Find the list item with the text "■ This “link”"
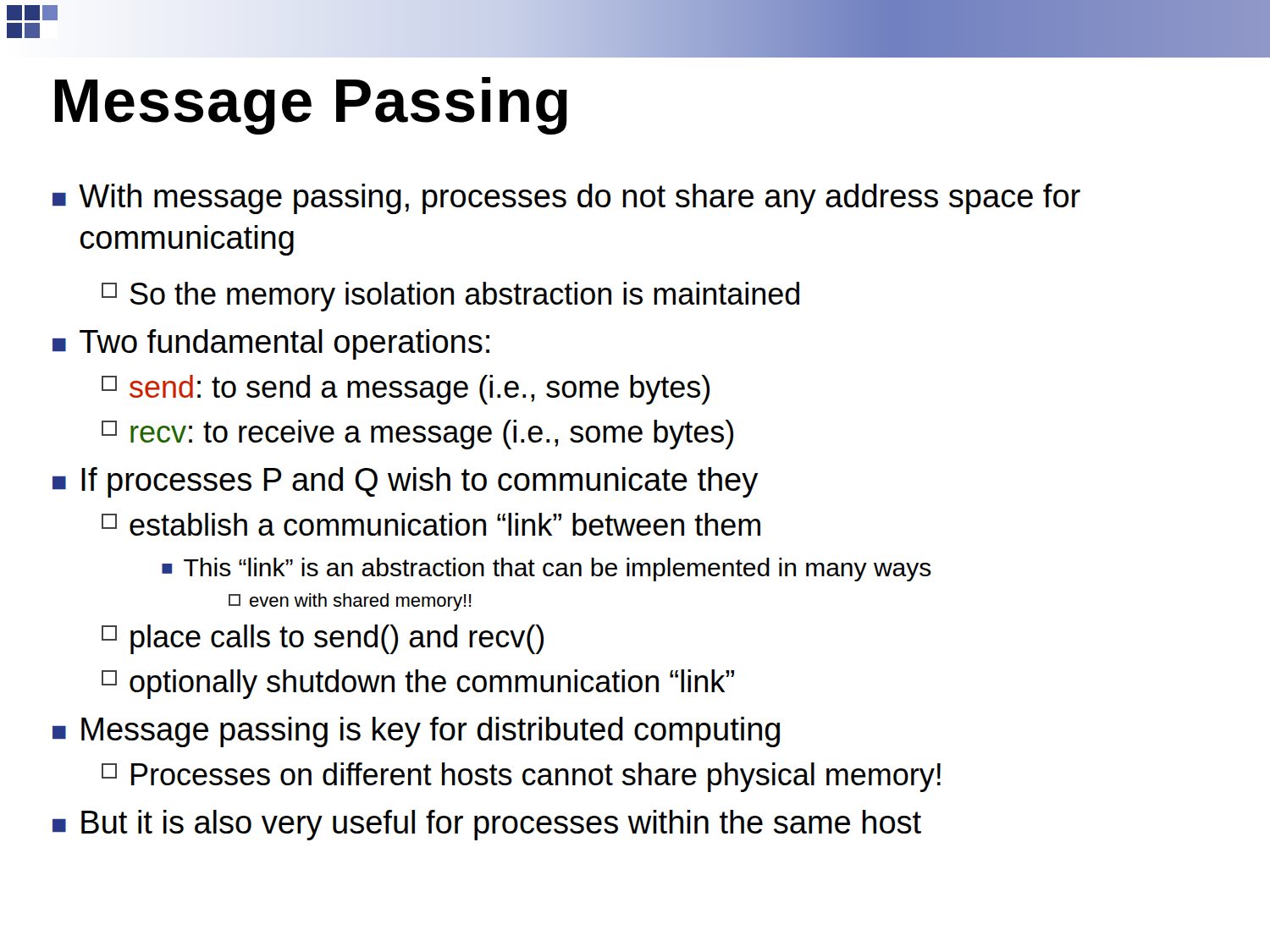 (x=546, y=567)
